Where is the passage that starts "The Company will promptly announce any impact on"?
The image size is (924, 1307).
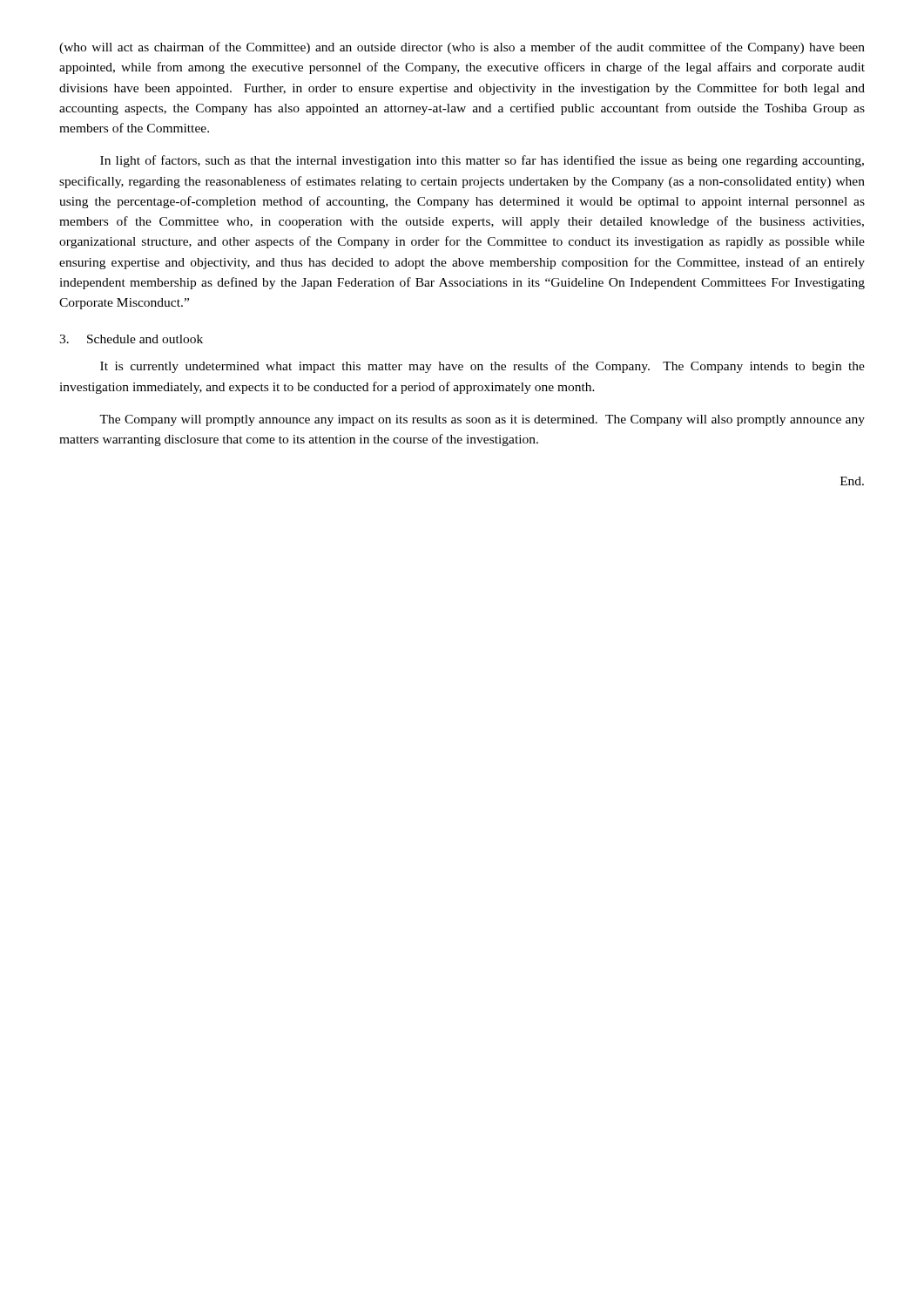462,429
